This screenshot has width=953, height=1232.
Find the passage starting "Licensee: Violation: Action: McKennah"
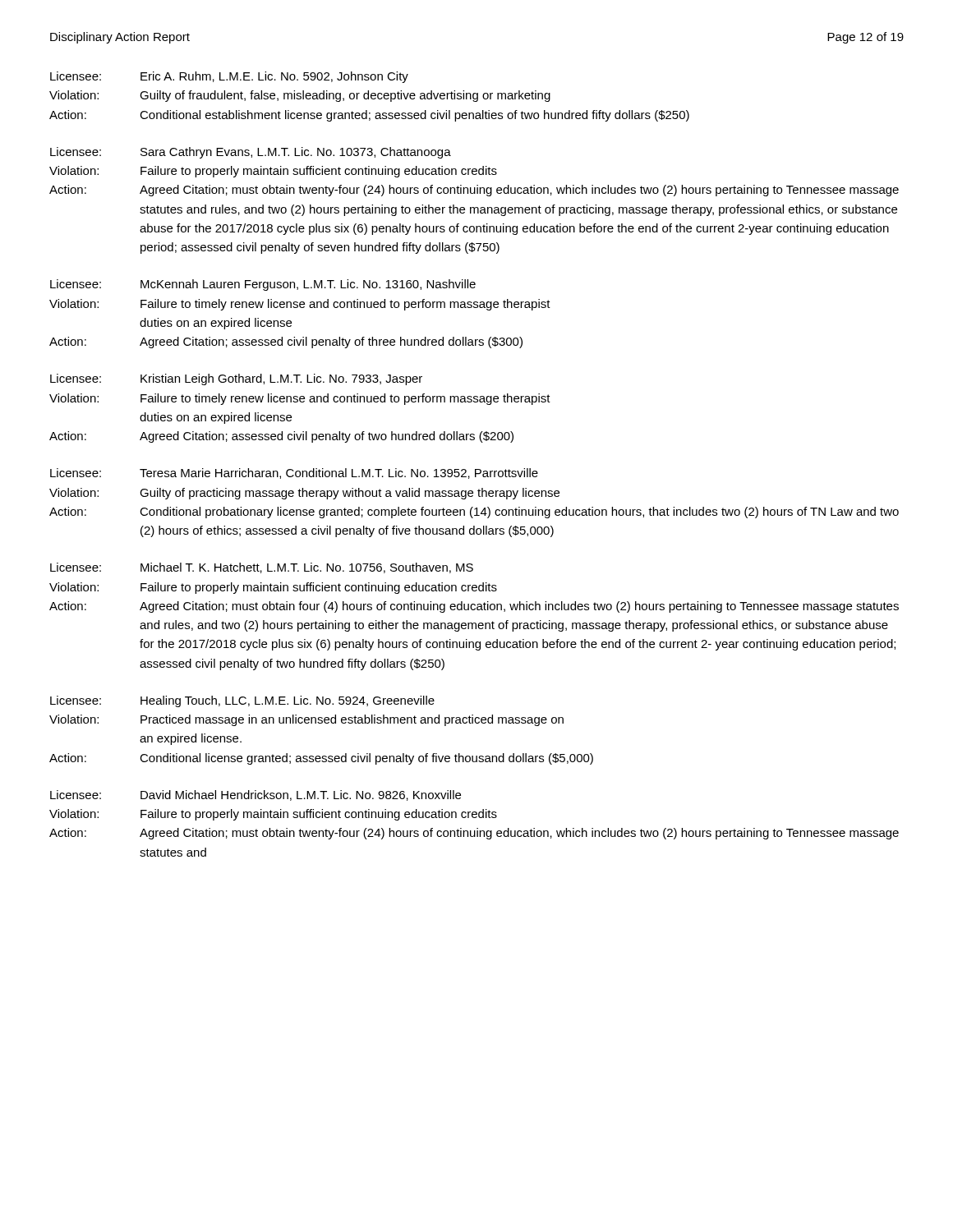point(476,313)
